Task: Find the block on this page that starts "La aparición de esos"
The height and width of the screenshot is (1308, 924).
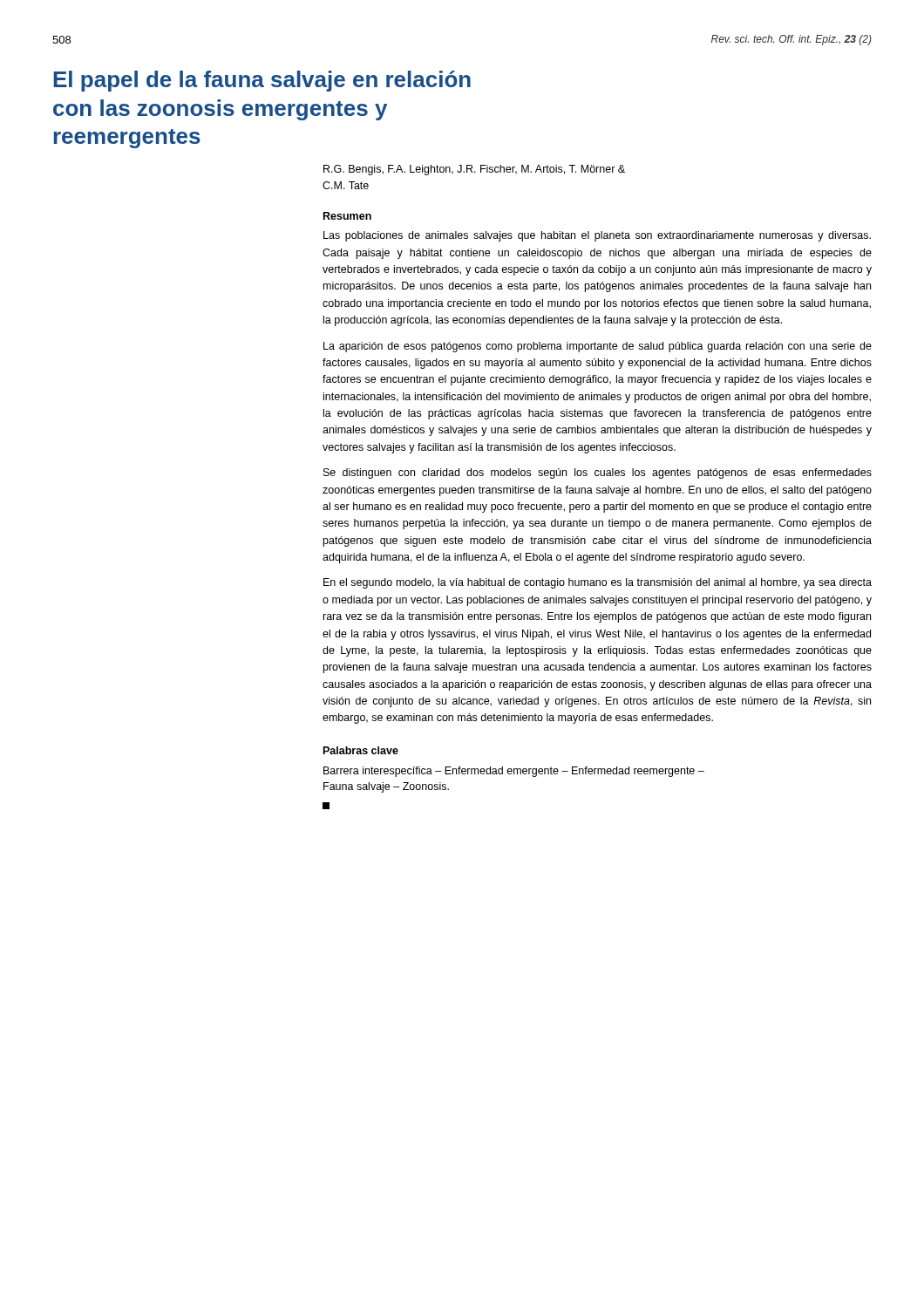Action: (x=597, y=396)
